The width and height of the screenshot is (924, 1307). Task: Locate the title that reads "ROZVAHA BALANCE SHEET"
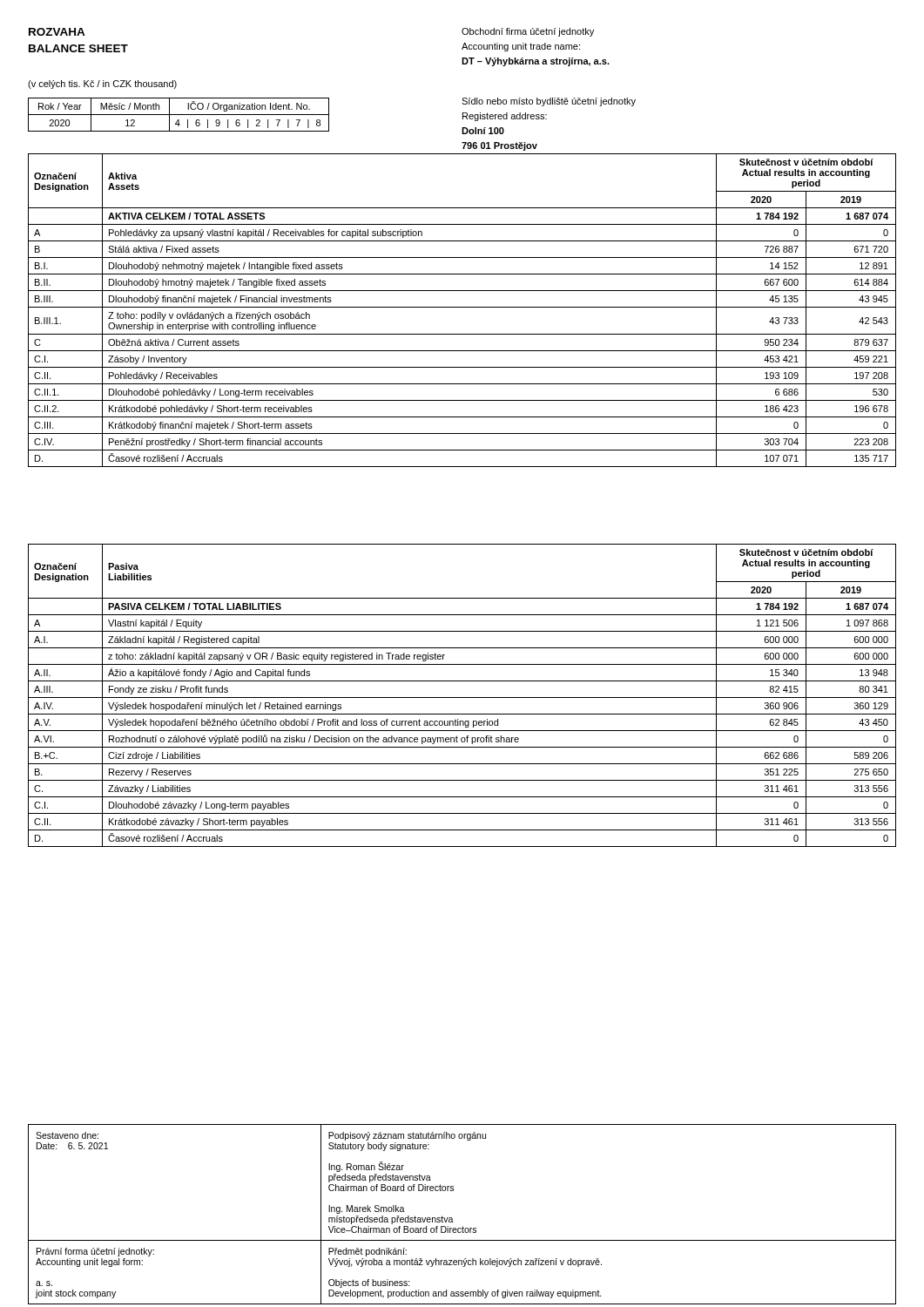(x=78, y=41)
